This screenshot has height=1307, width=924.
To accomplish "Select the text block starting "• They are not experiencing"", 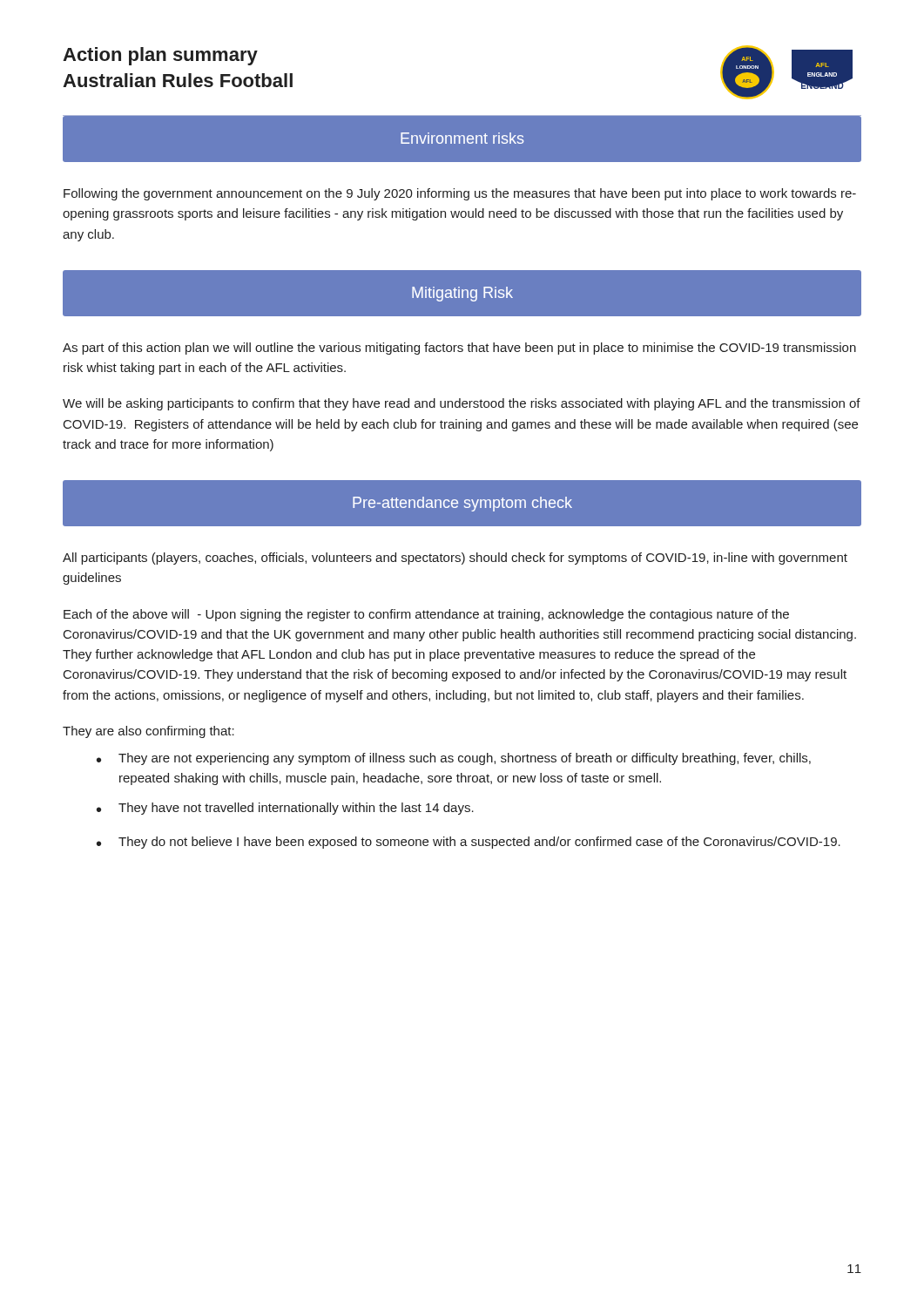I will pos(479,768).
